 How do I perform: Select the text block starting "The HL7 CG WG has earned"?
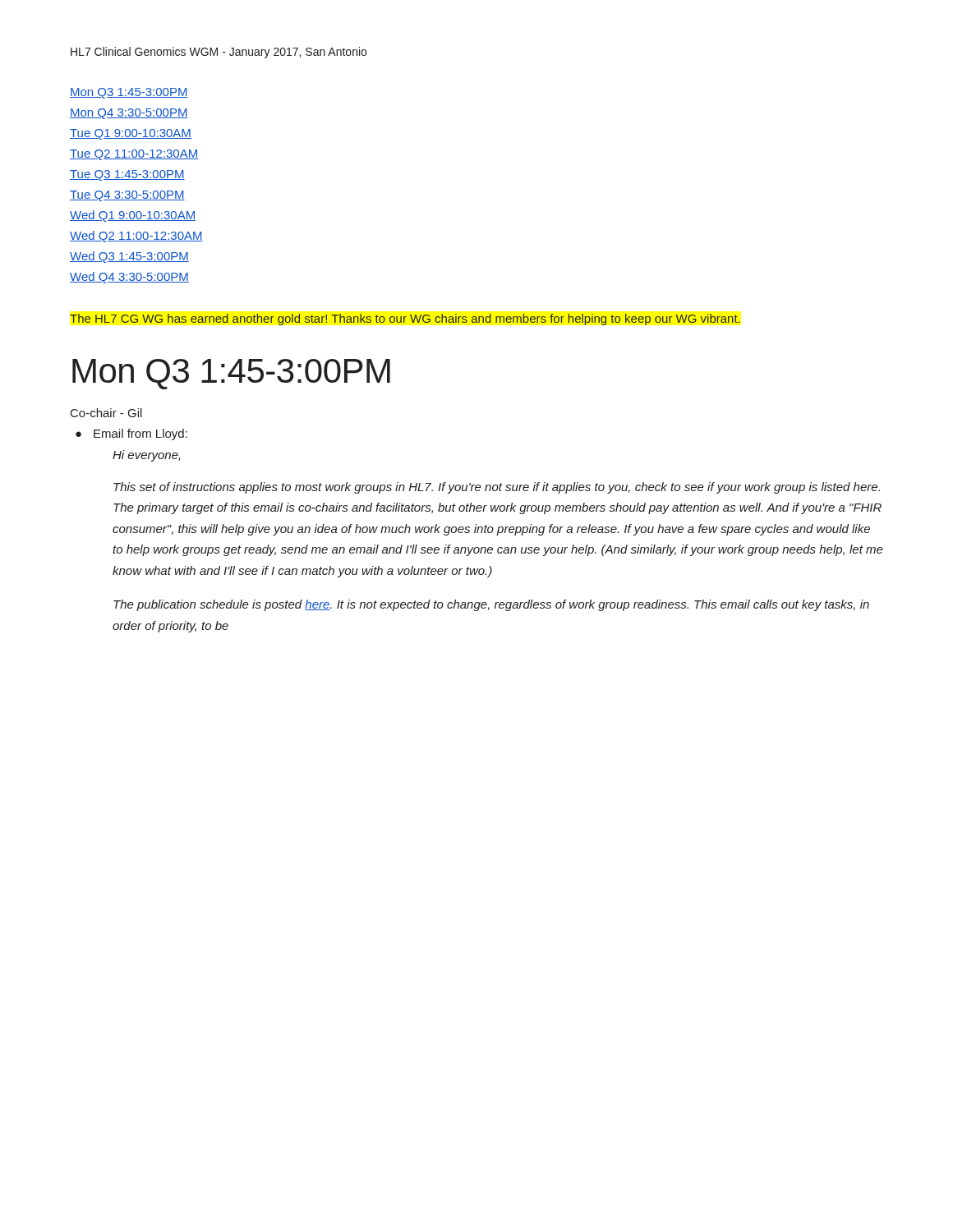tap(405, 318)
